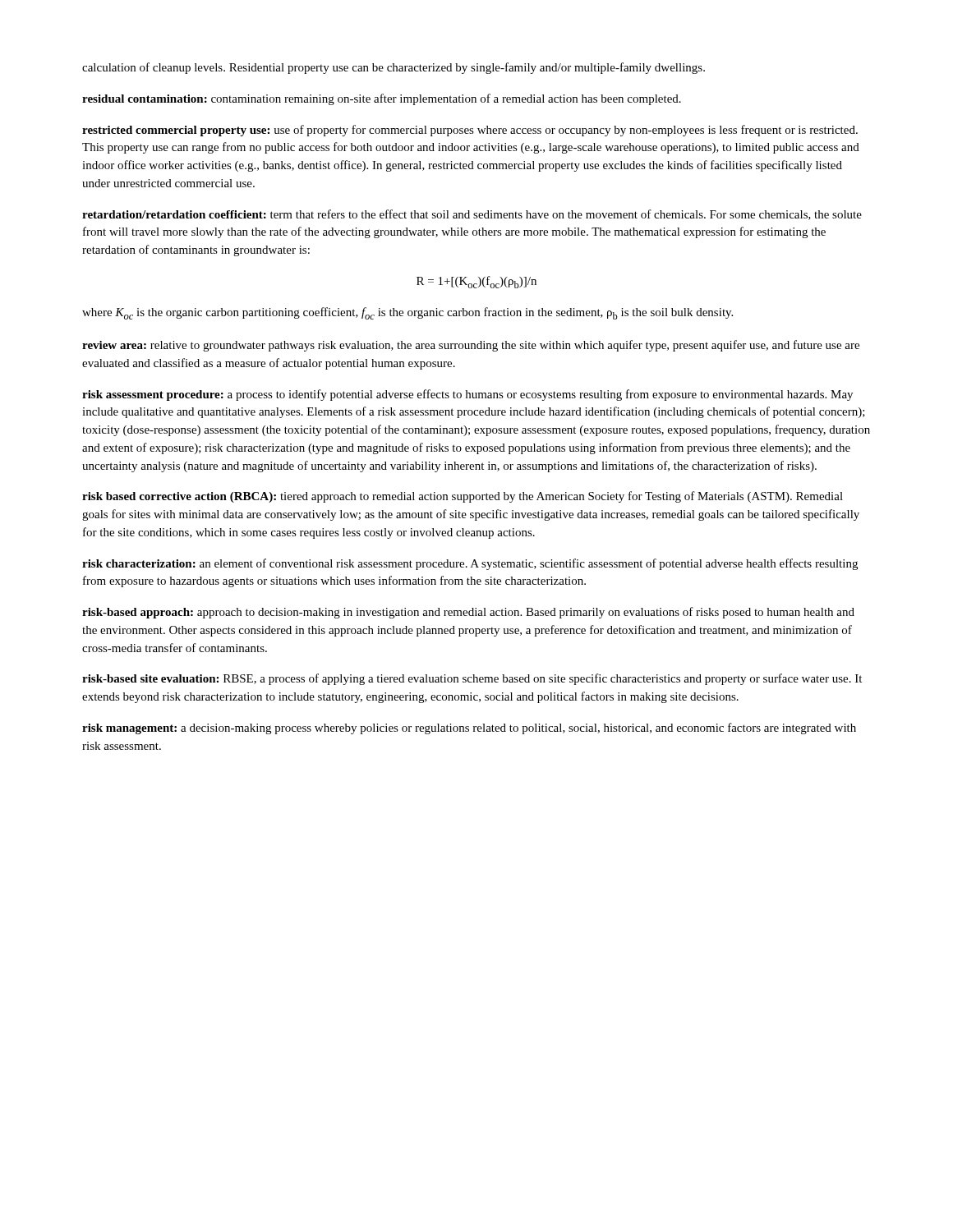Select the text block containing "risk based corrective action (RBCA):"
The image size is (953, 1232).
471,514
